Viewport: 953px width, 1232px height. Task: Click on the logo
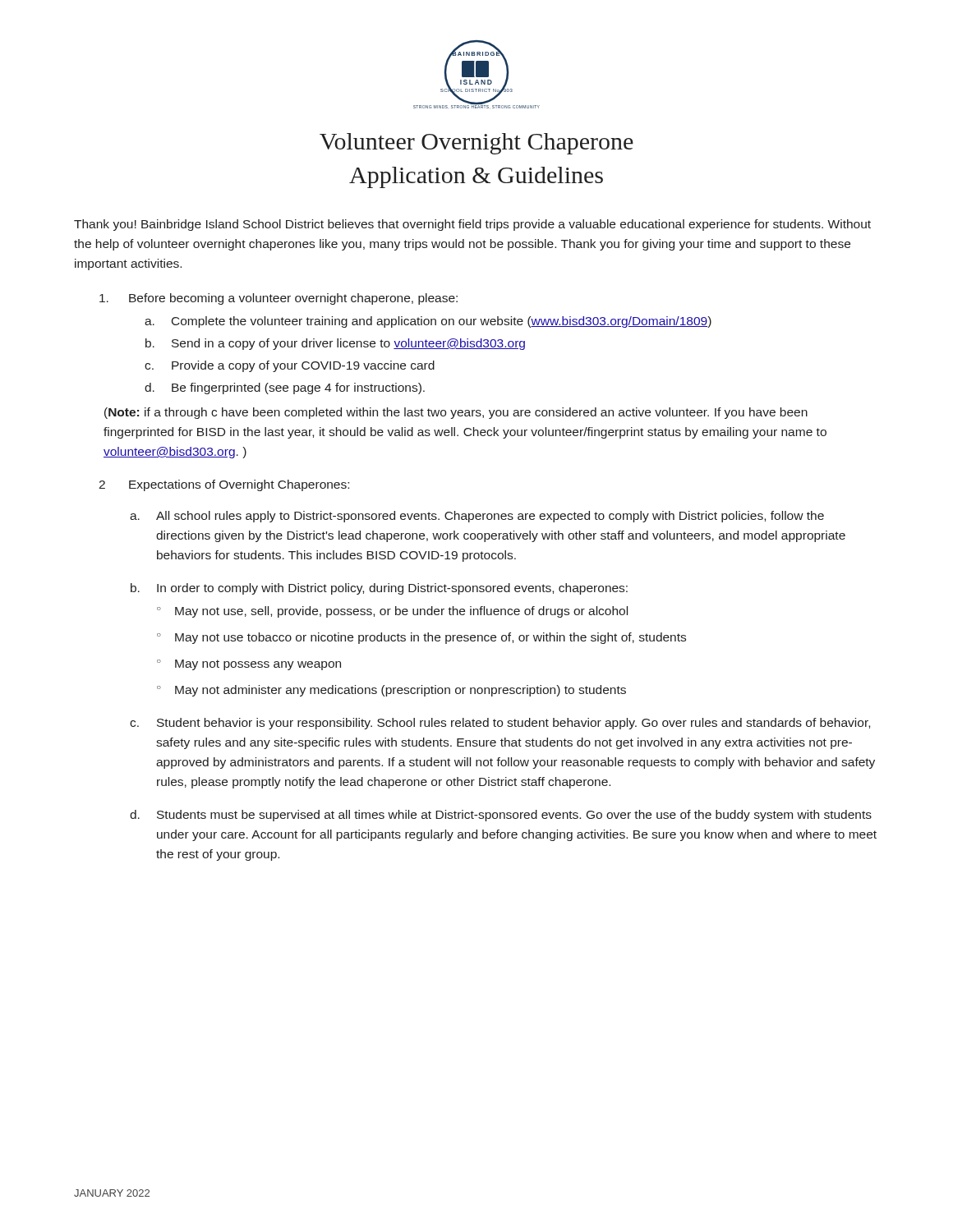coord(476,78)
